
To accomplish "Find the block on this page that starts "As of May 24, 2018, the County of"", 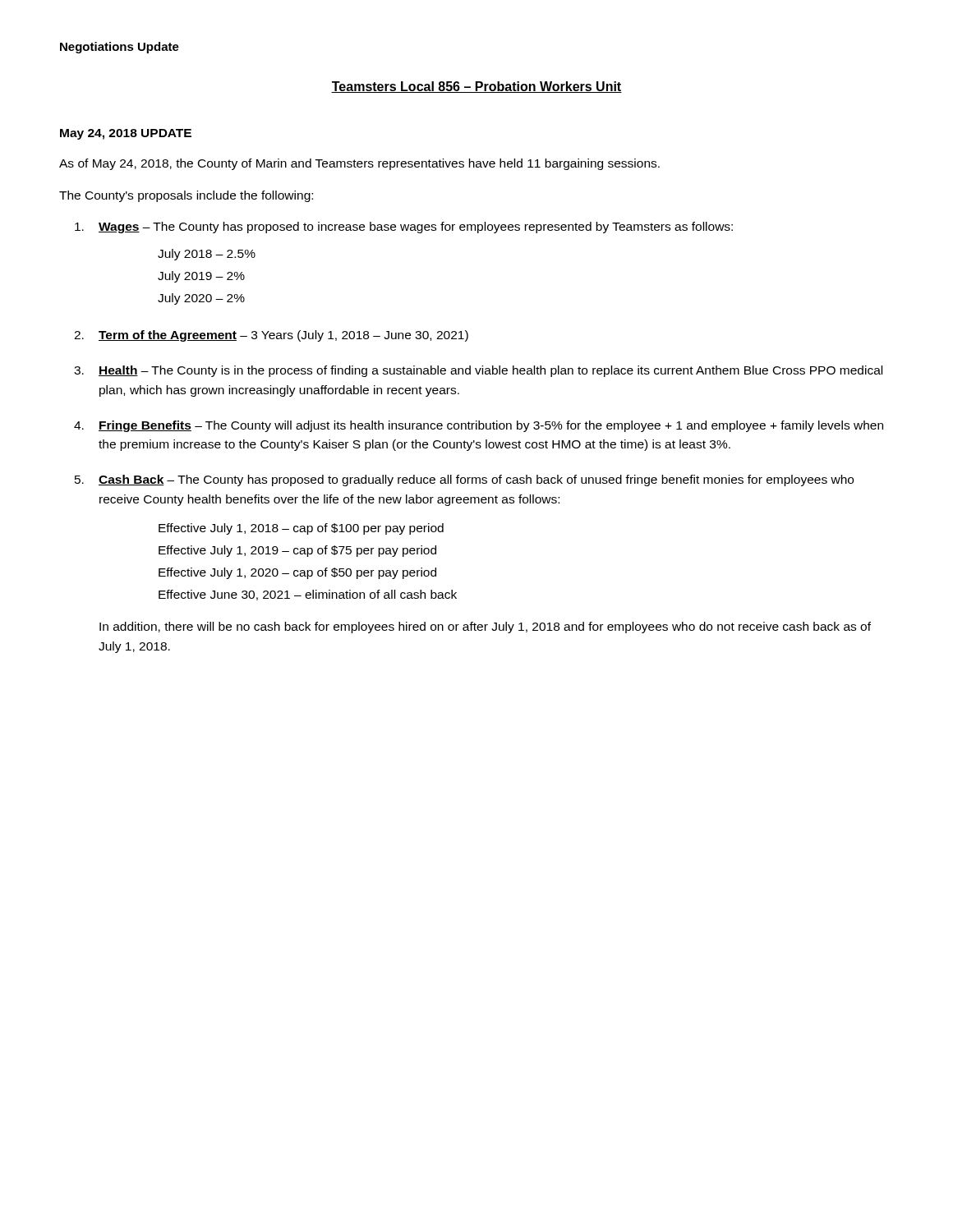I will pos(360,163).
